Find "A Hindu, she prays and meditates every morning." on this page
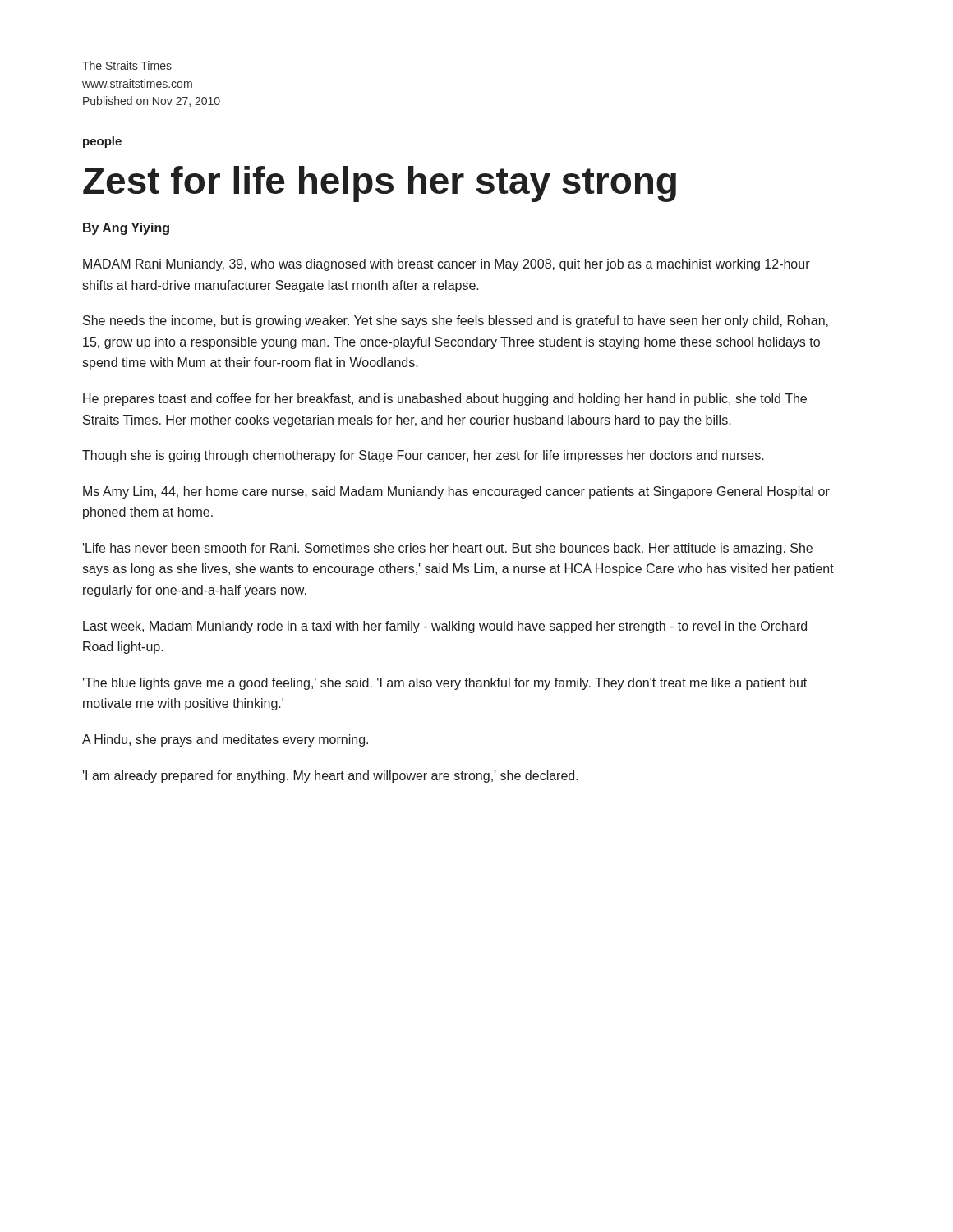The height and width of the screenshot is (1232, 953). tap(226, 740)
